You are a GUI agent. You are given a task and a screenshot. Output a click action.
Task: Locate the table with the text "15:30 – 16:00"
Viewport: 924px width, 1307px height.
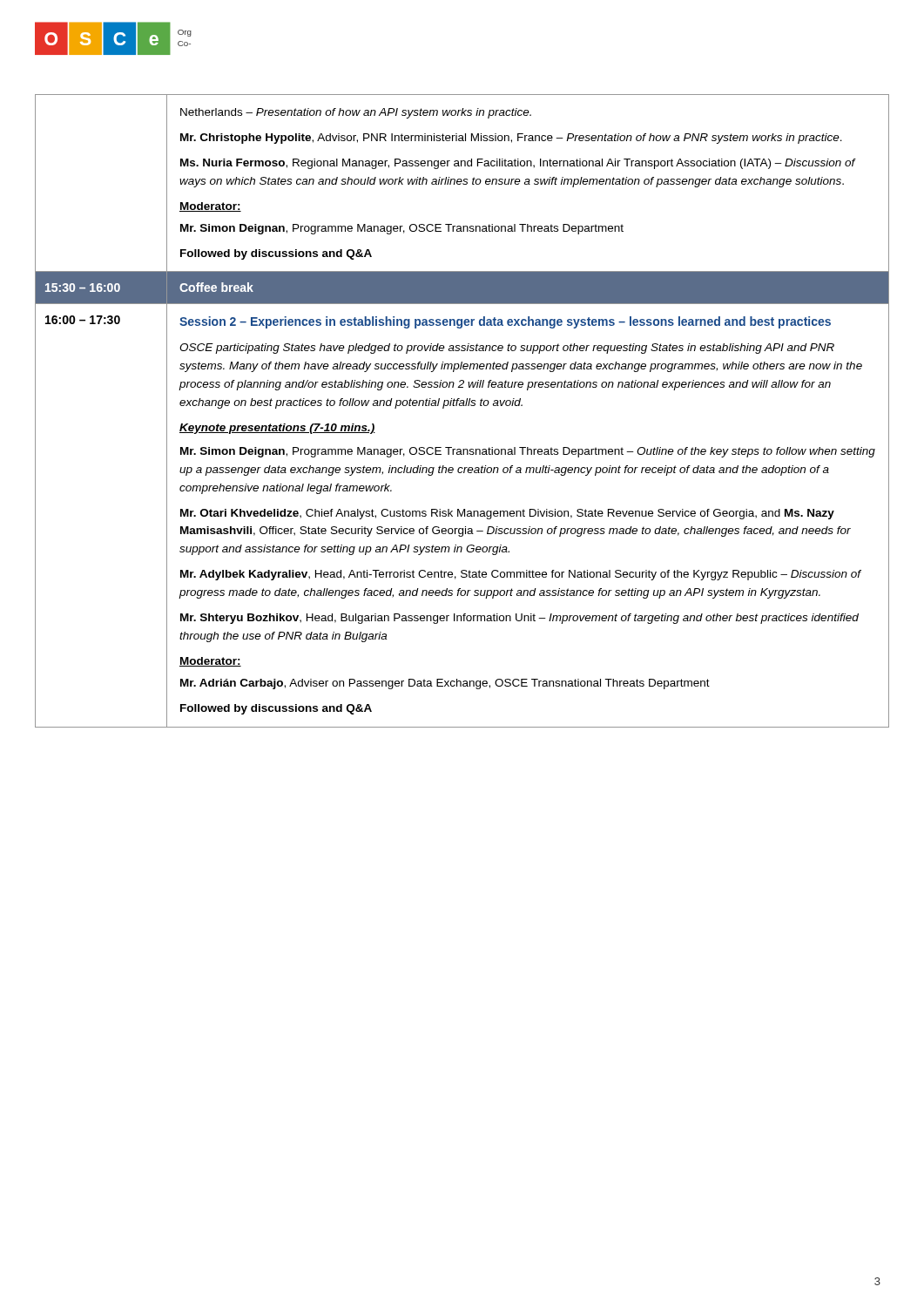[x=462, y=411]
